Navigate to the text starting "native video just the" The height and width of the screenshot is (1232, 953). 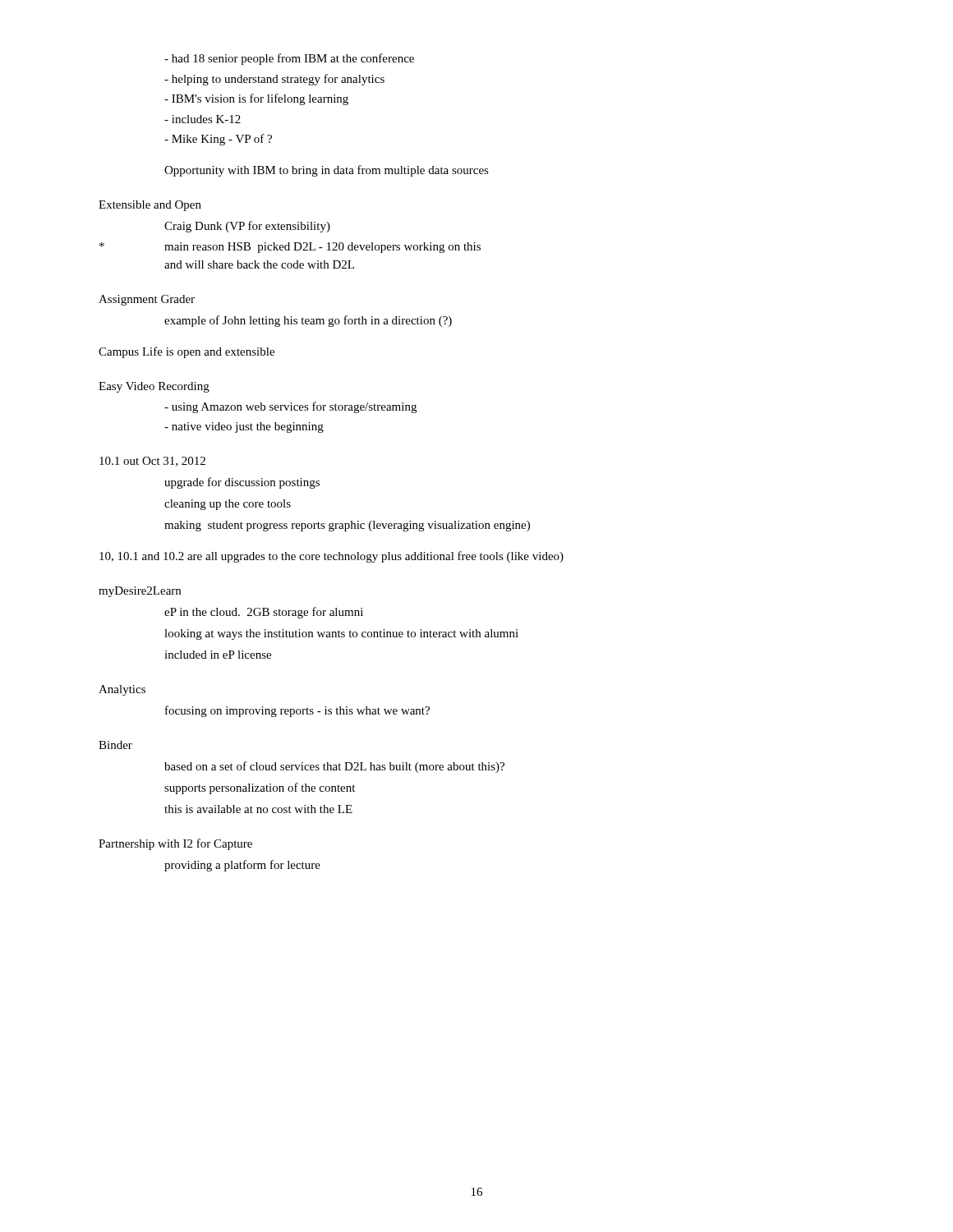(x=244, y=426)
